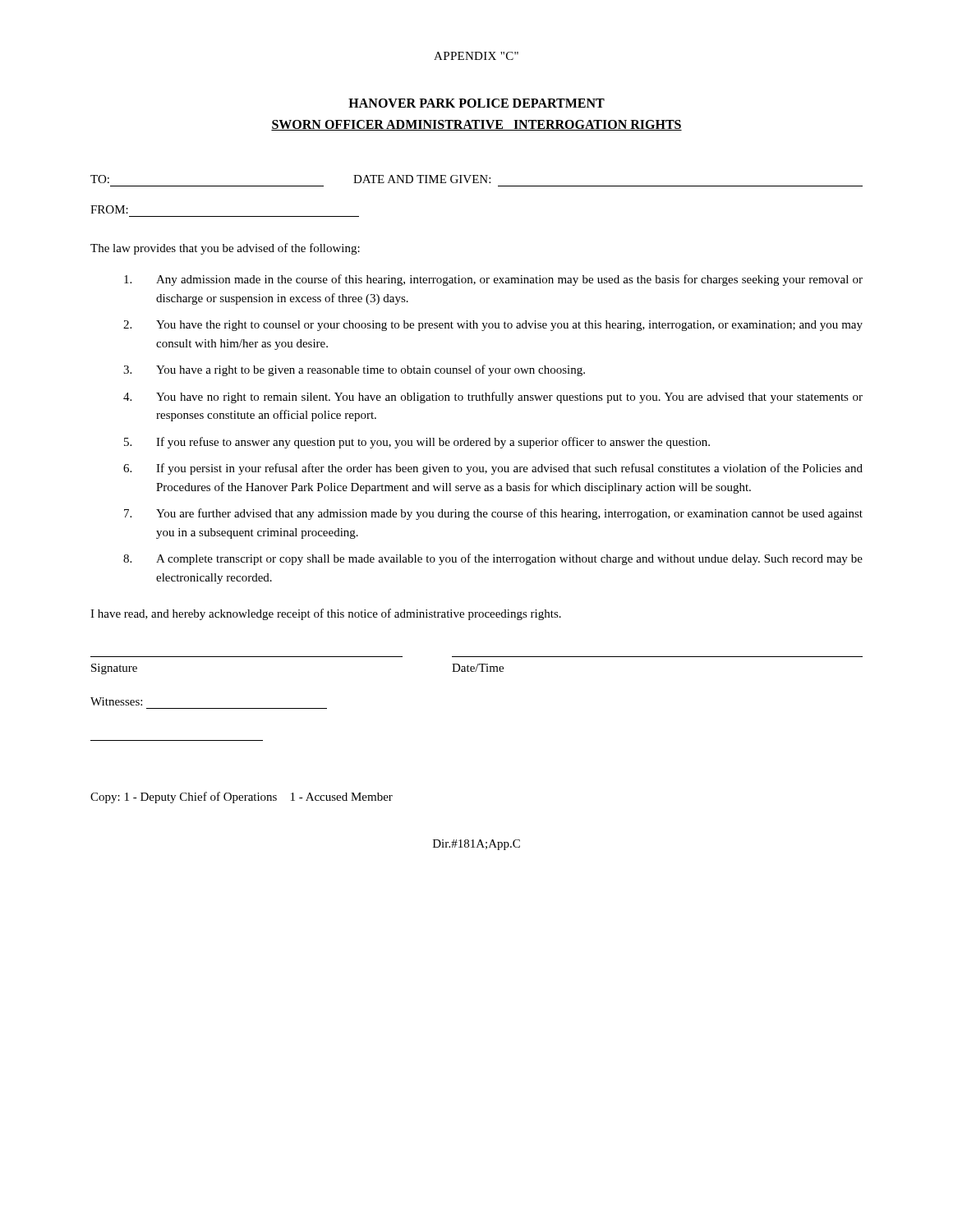Click on the text starting "The law provides that you be"
953x1232 pixels.
(225, 248)
